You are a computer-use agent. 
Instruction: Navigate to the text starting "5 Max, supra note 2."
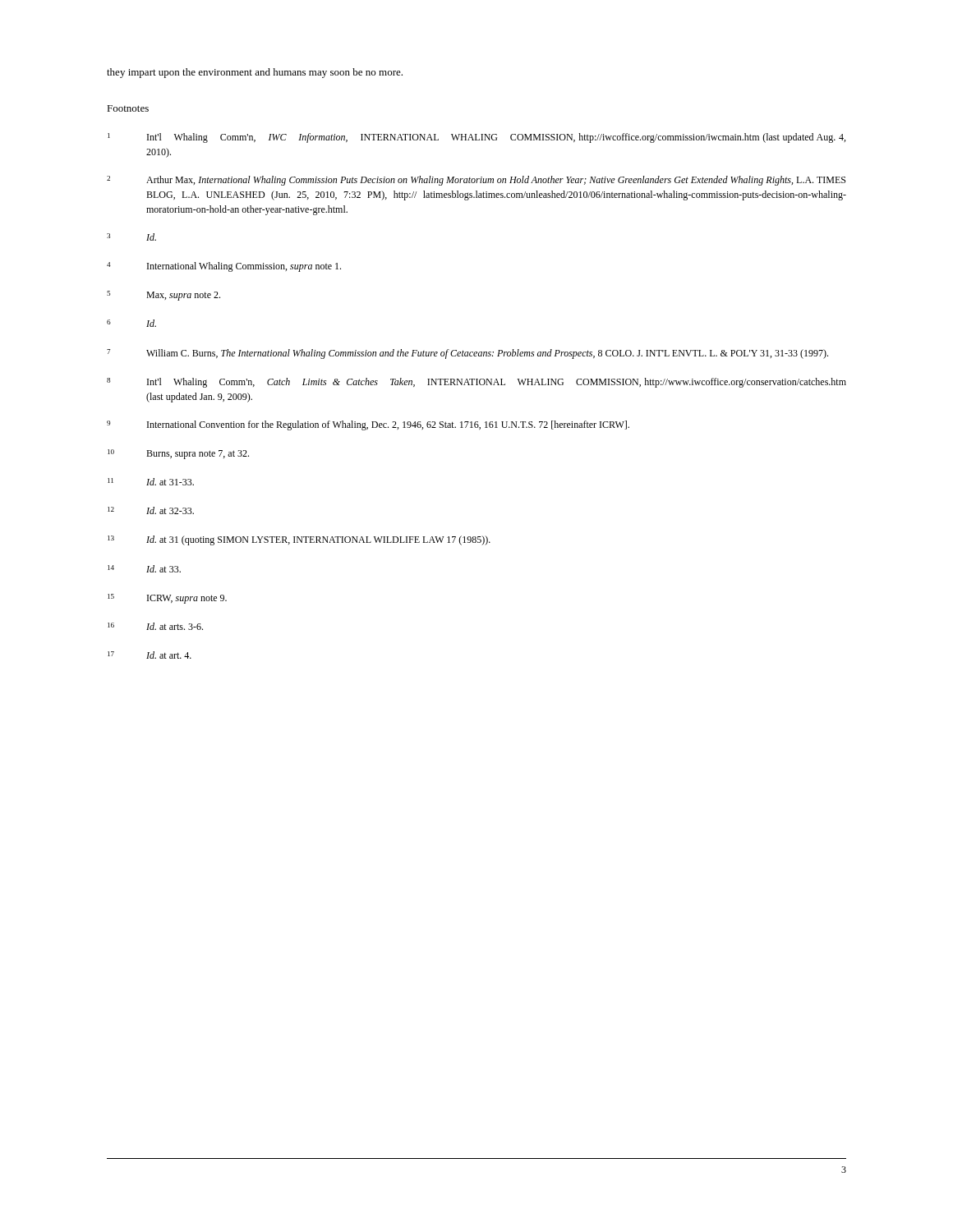pos(163,296)
